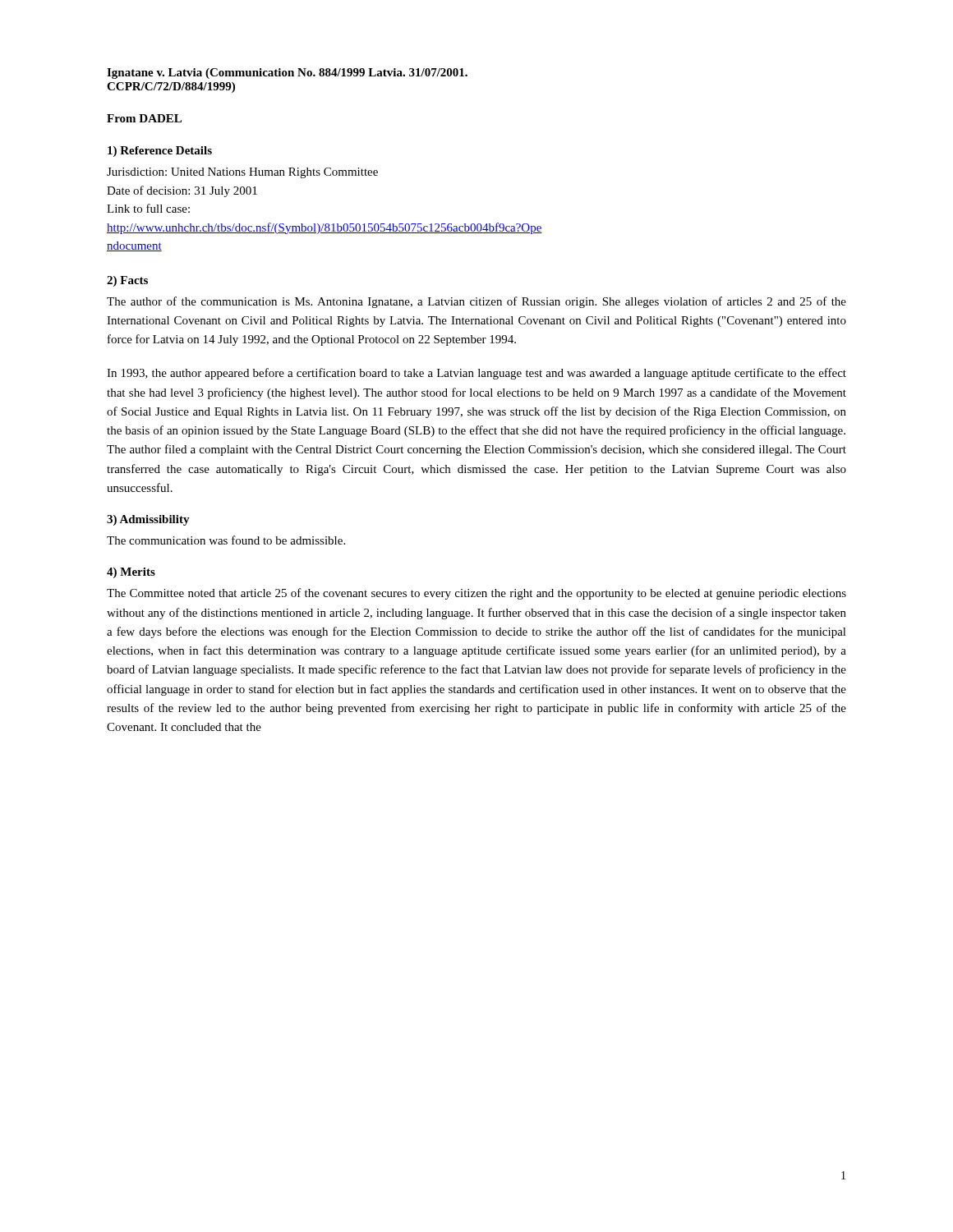The width and height of the screenshot is (953, 1232).
Task: Click on the section header containing "3) Admissibility"
Action: tap(148, 519)
